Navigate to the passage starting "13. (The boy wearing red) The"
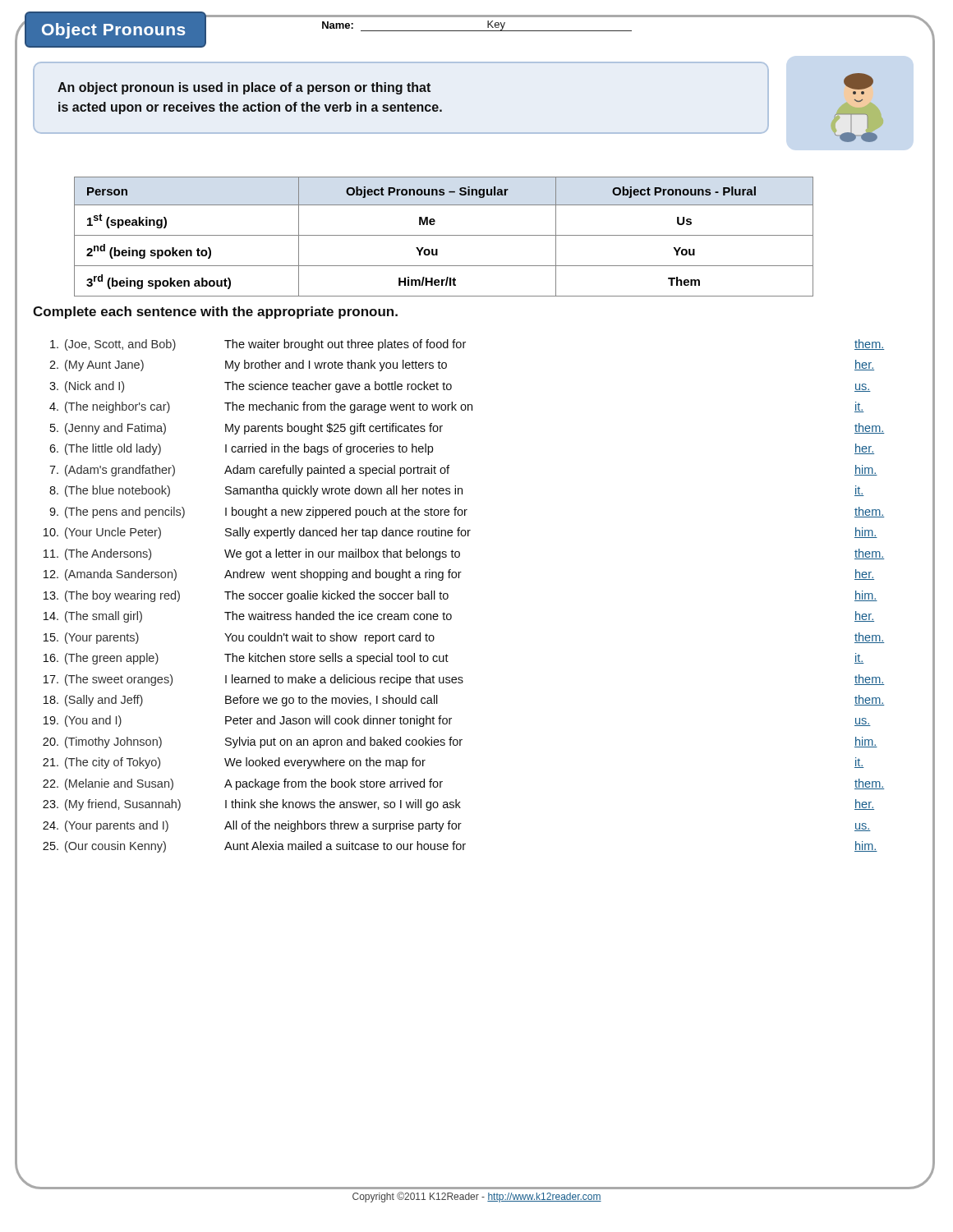The width and height of the screenshot is (953, 1232). pos(105,596)
